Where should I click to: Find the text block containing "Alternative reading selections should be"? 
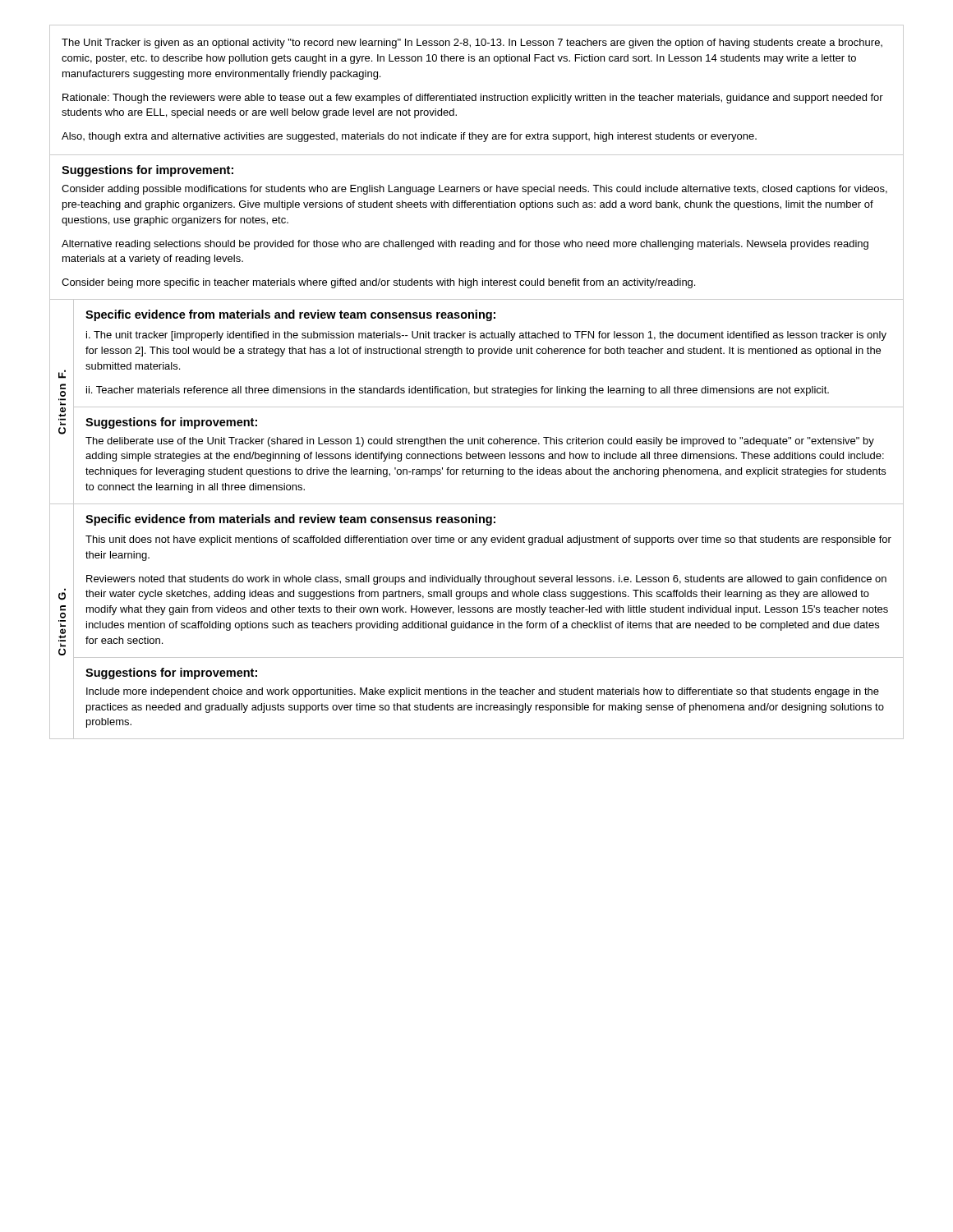[x=465, y=251]
